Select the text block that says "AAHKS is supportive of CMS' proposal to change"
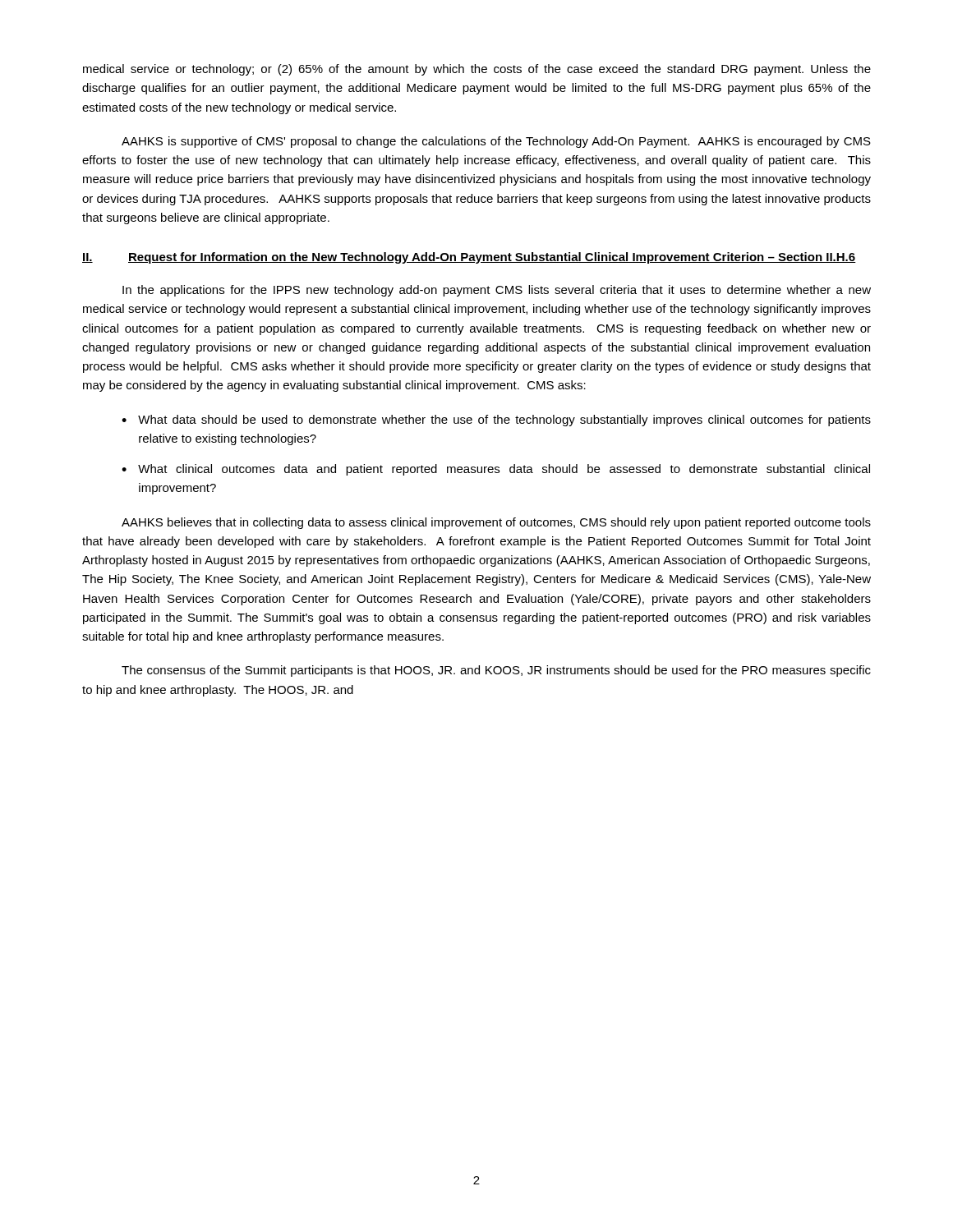953x1232 pixels. click(x=476, y=179)
